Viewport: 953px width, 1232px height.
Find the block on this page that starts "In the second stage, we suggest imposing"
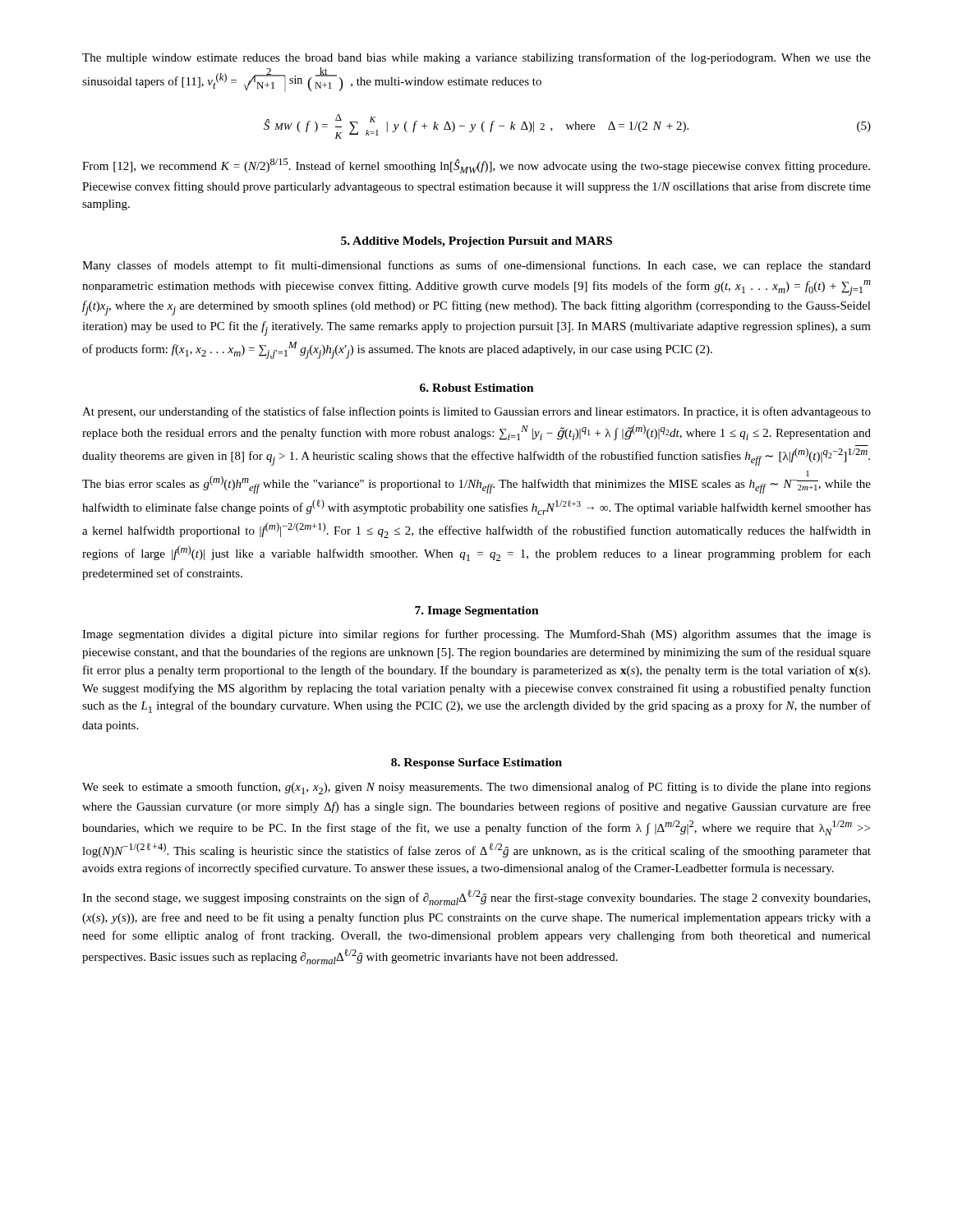tap(476, 927)
